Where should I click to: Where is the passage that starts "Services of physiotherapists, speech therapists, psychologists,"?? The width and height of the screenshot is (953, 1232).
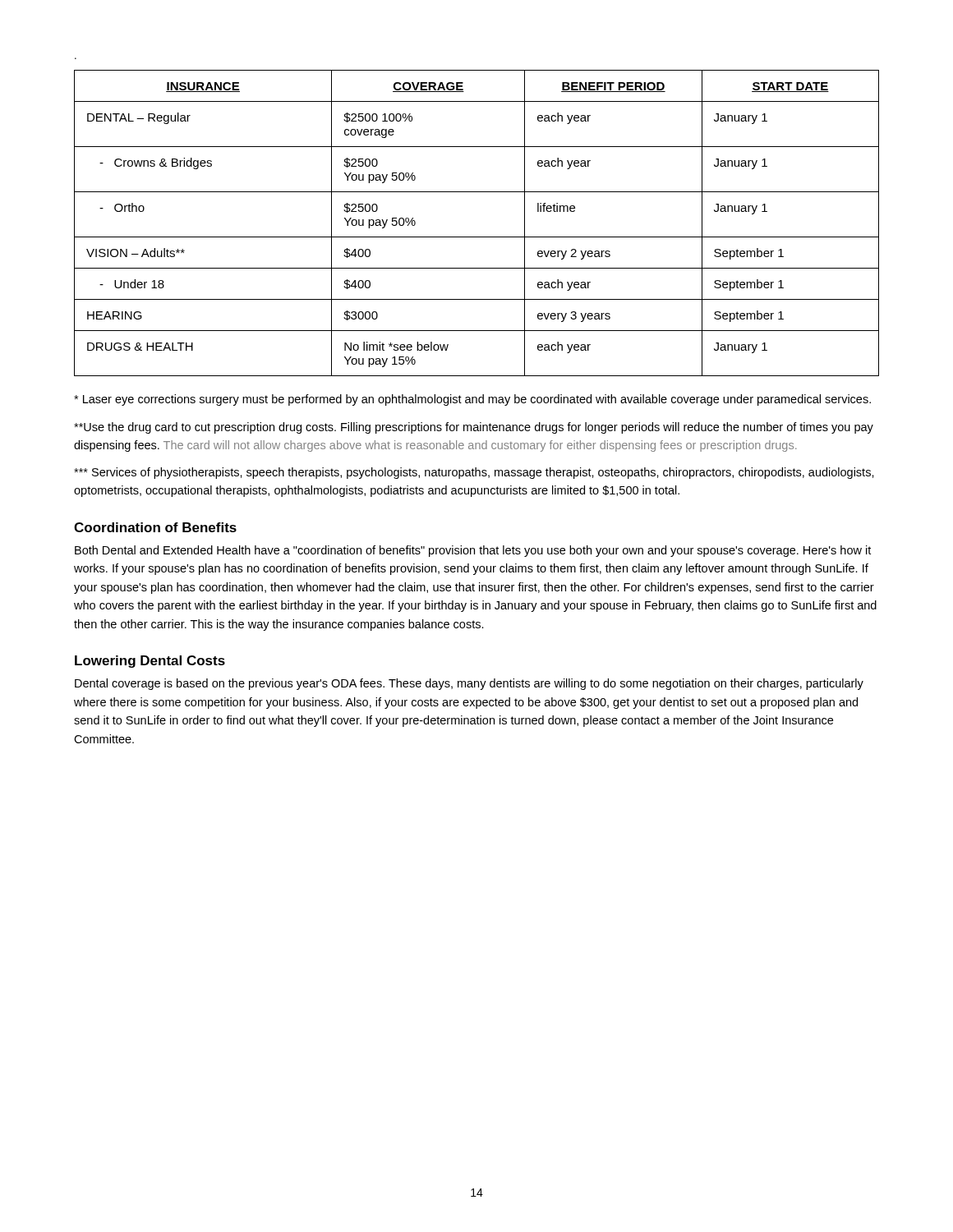click(474, 481)
